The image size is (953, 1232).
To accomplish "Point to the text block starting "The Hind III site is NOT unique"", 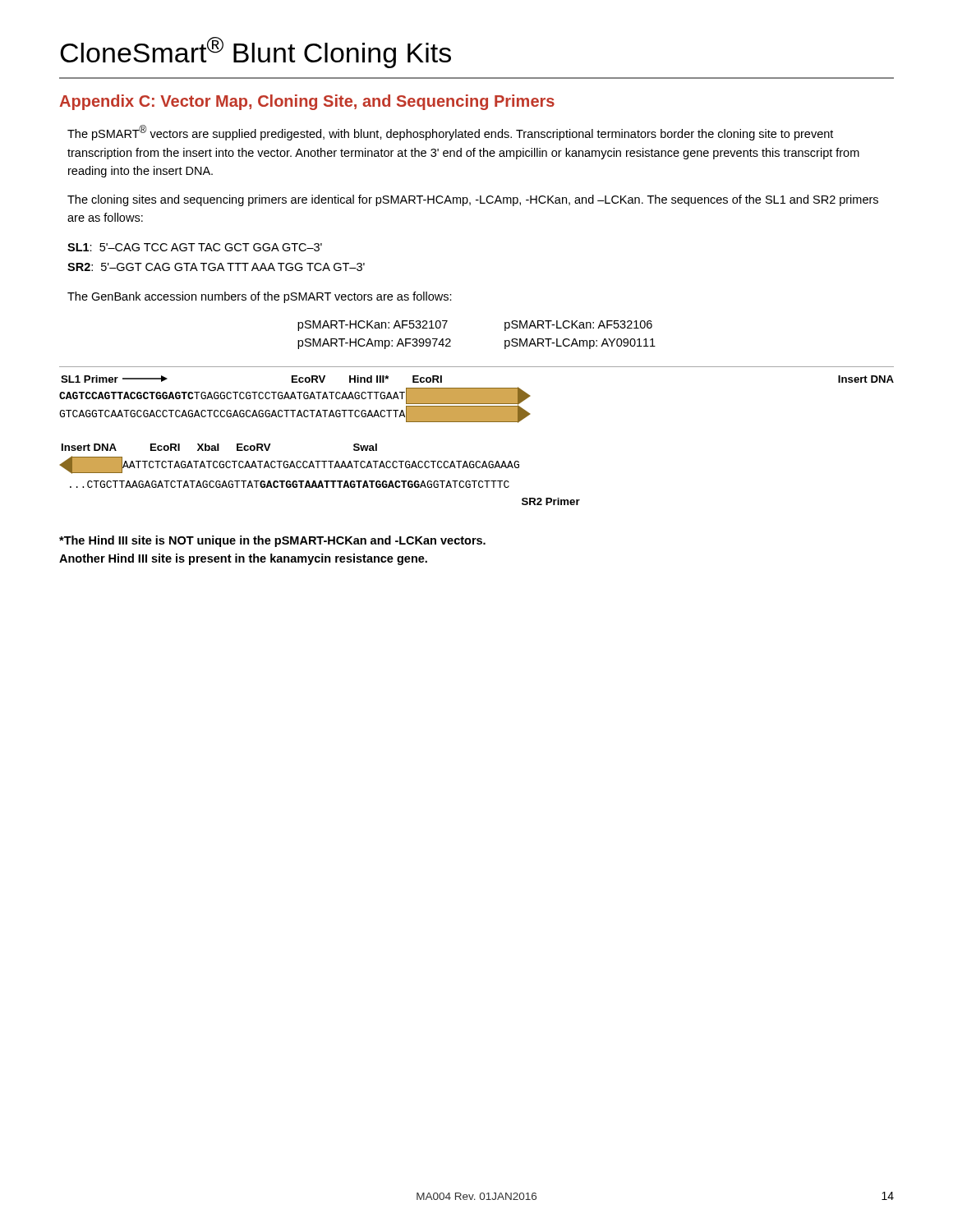I will [x=273, y=549].
